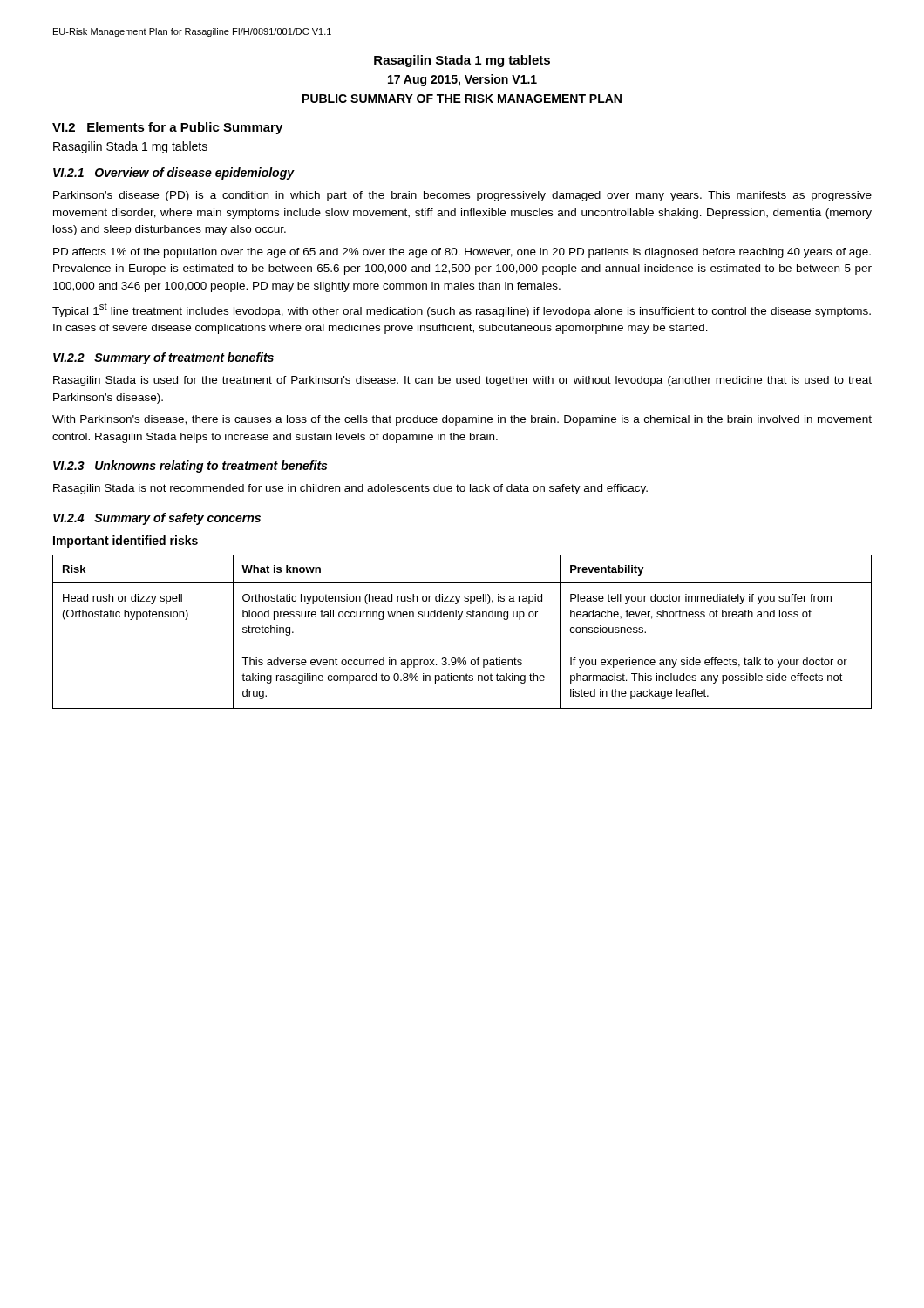
Task: Click on the region starting "VI.2.2 Summary of treatment benefits"
Action: coord(163,358)
